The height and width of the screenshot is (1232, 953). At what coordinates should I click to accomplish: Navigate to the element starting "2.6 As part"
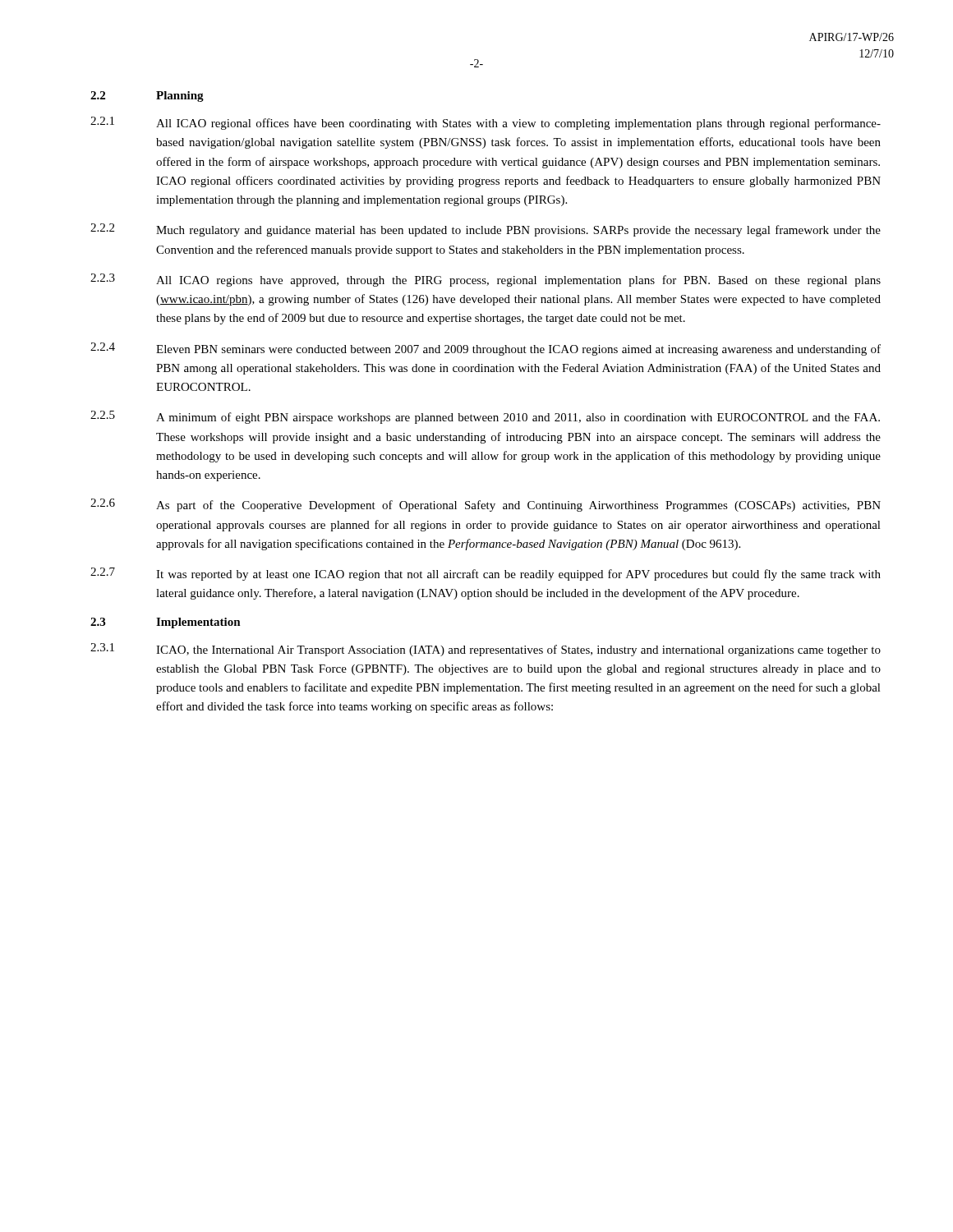tap(486, 525)
